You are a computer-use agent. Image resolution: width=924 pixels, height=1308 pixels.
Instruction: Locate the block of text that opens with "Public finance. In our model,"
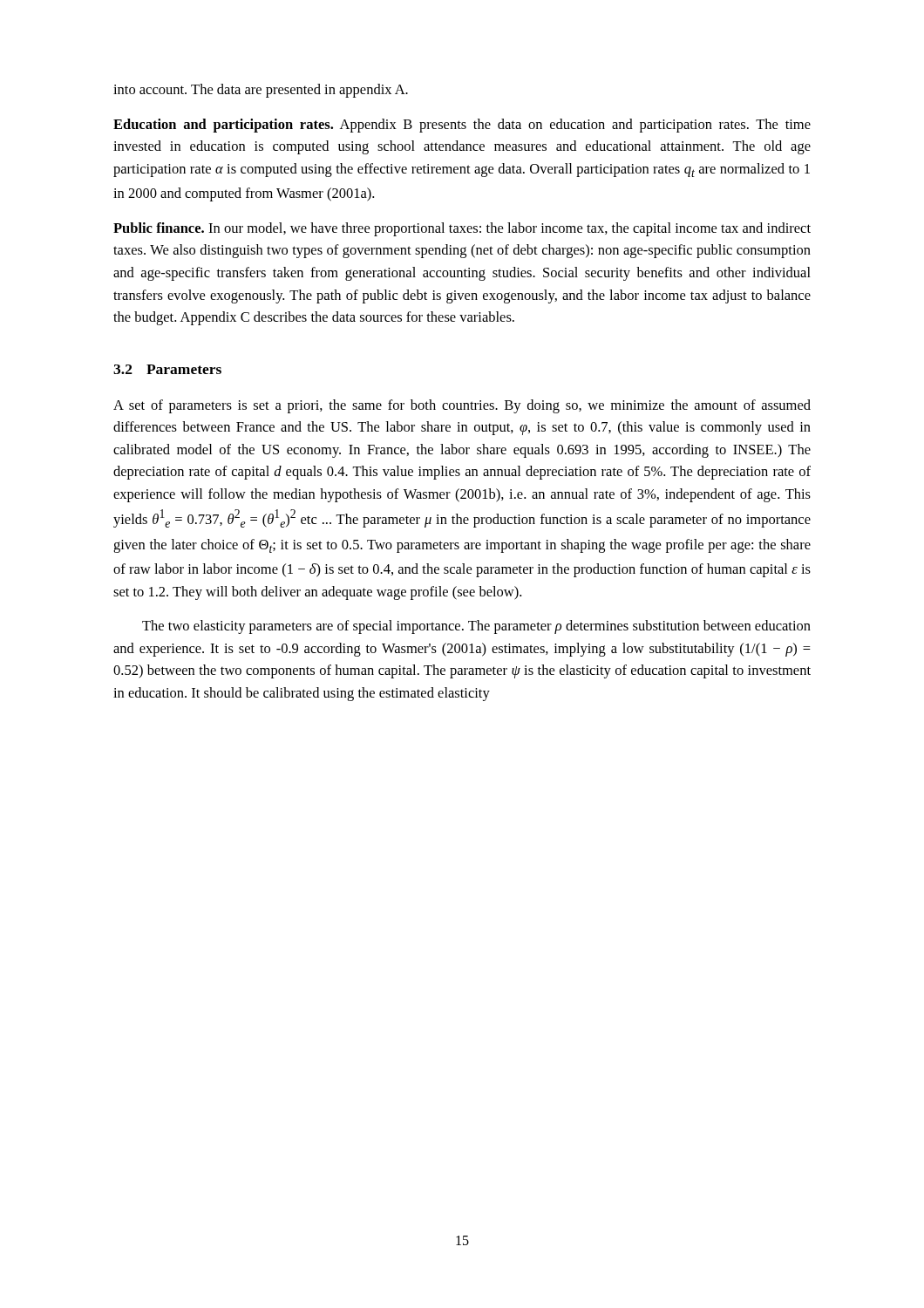462,273
